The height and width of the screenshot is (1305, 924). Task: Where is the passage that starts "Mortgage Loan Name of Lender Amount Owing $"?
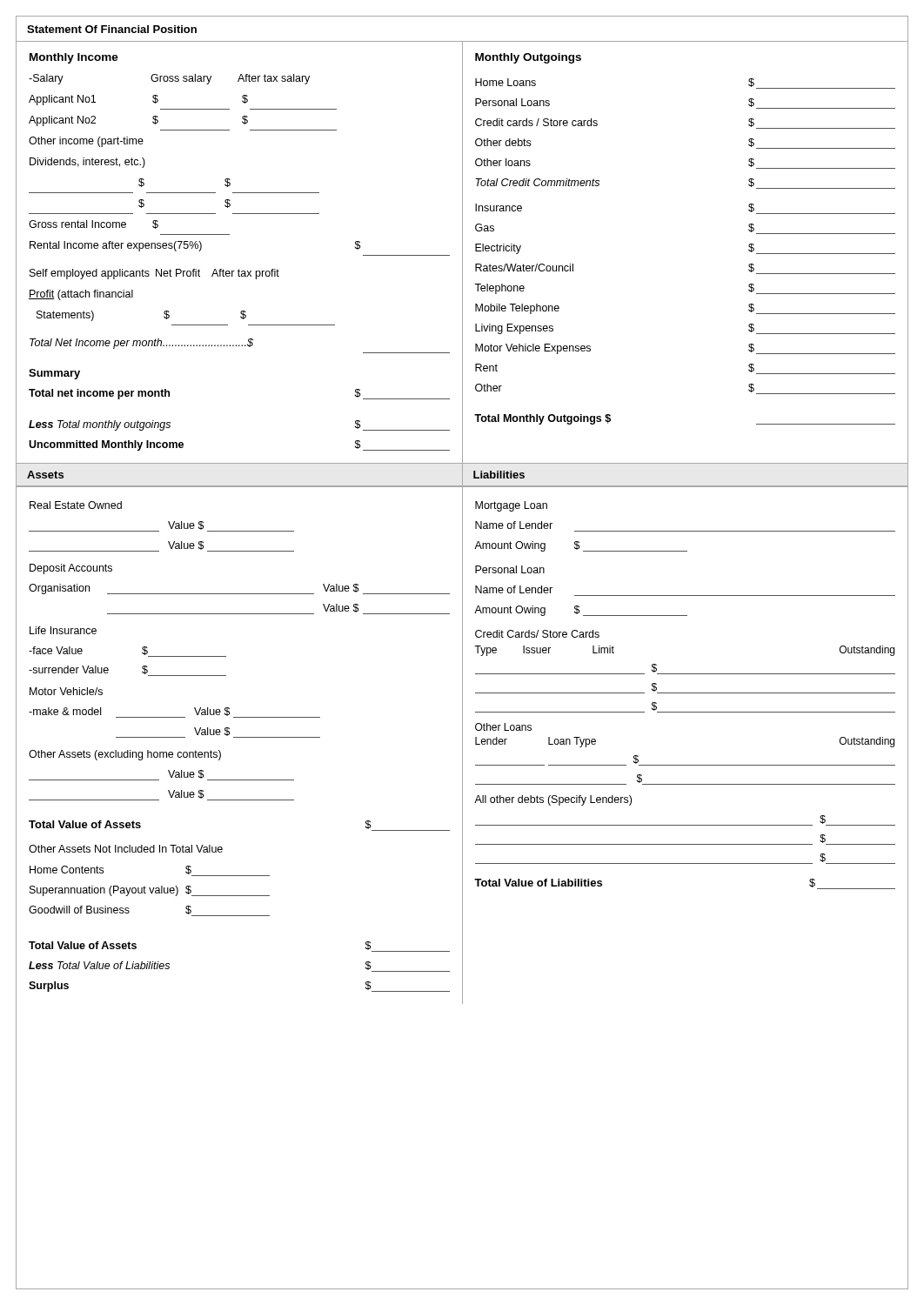[685, 694]
